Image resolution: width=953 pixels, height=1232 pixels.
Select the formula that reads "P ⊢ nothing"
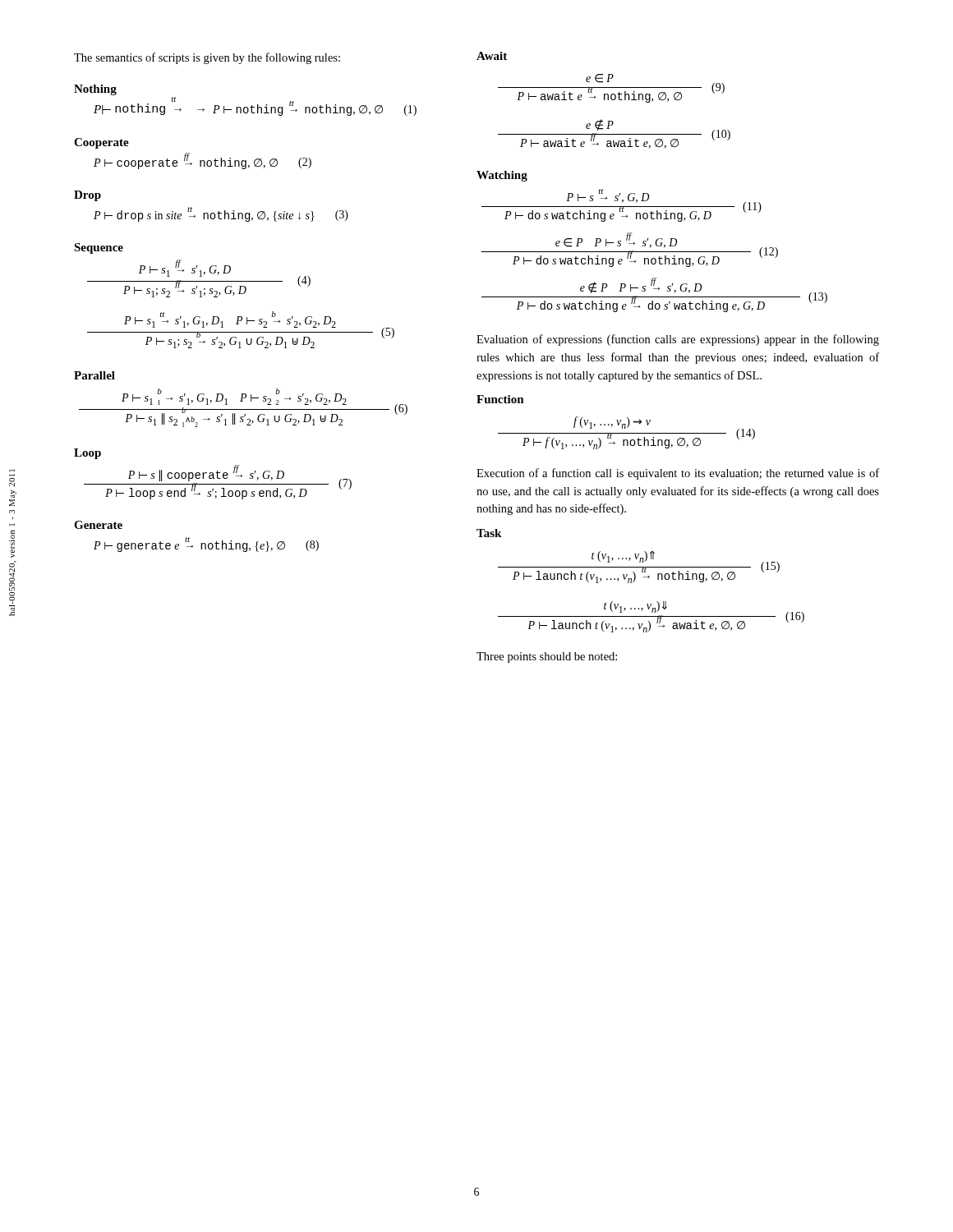click(273, 110)
